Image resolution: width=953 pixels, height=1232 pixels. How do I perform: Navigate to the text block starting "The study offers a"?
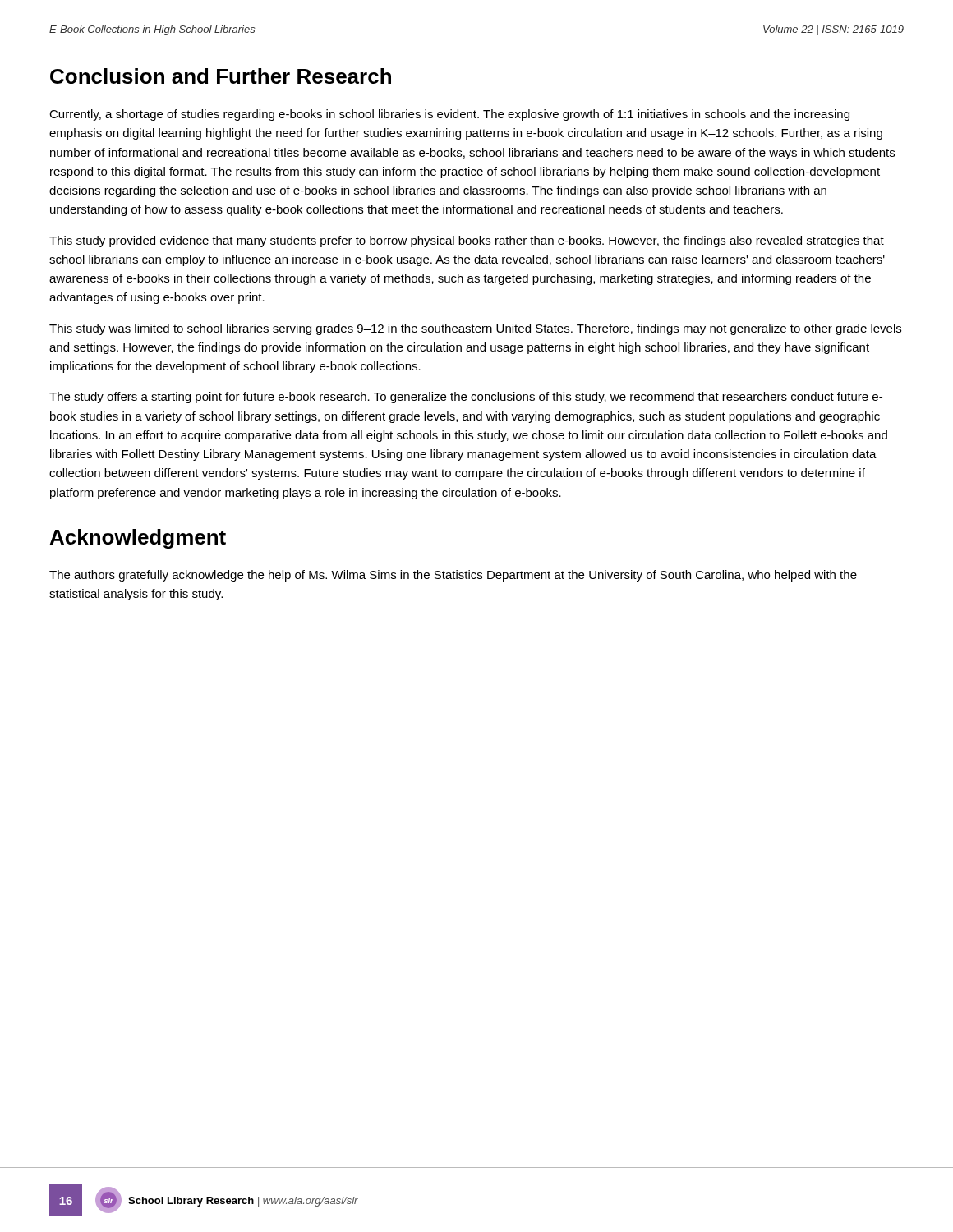(469, 444)
